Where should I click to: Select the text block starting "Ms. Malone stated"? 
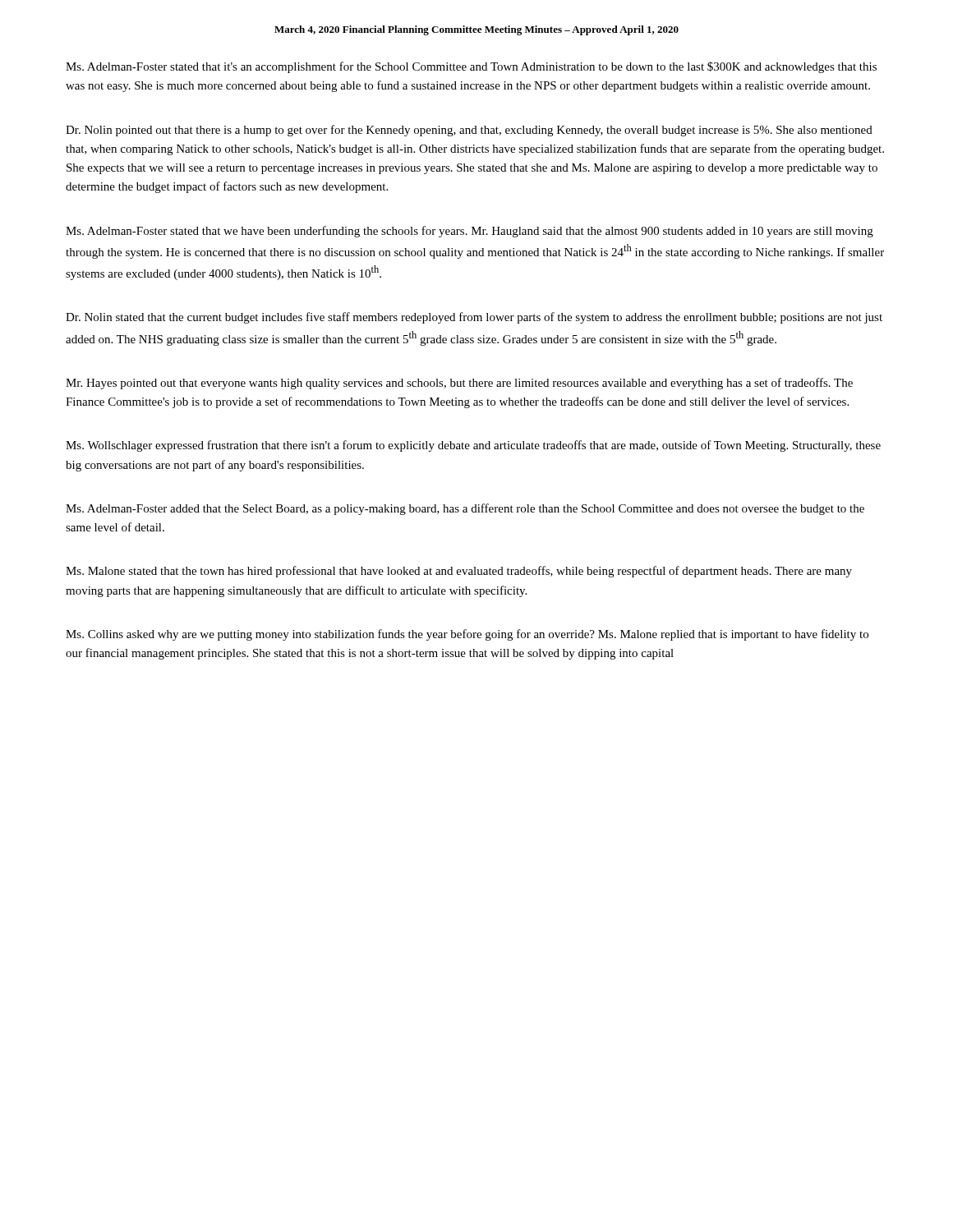point(459,581)
